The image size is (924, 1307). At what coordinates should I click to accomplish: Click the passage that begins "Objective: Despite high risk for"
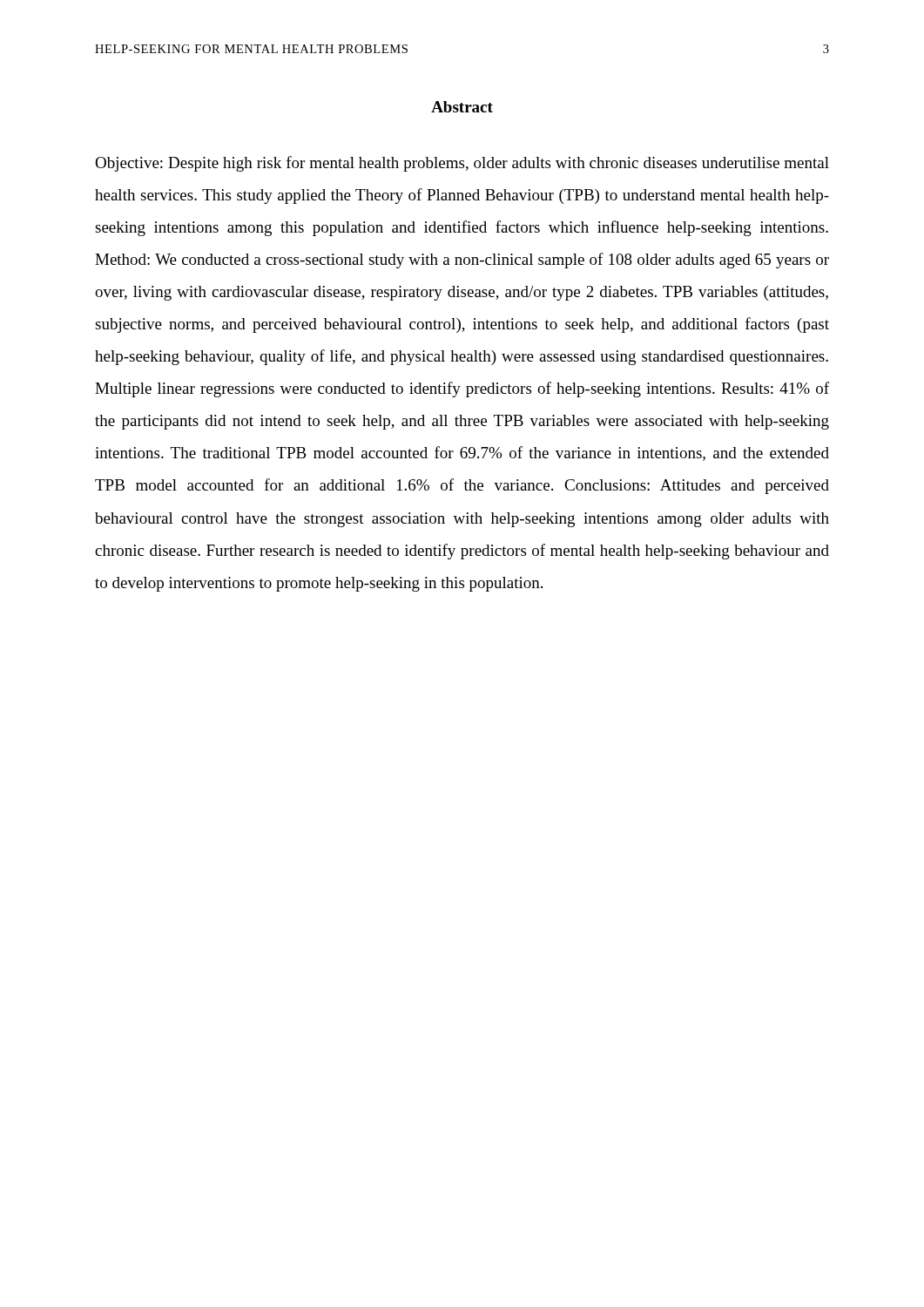(462, 372)
